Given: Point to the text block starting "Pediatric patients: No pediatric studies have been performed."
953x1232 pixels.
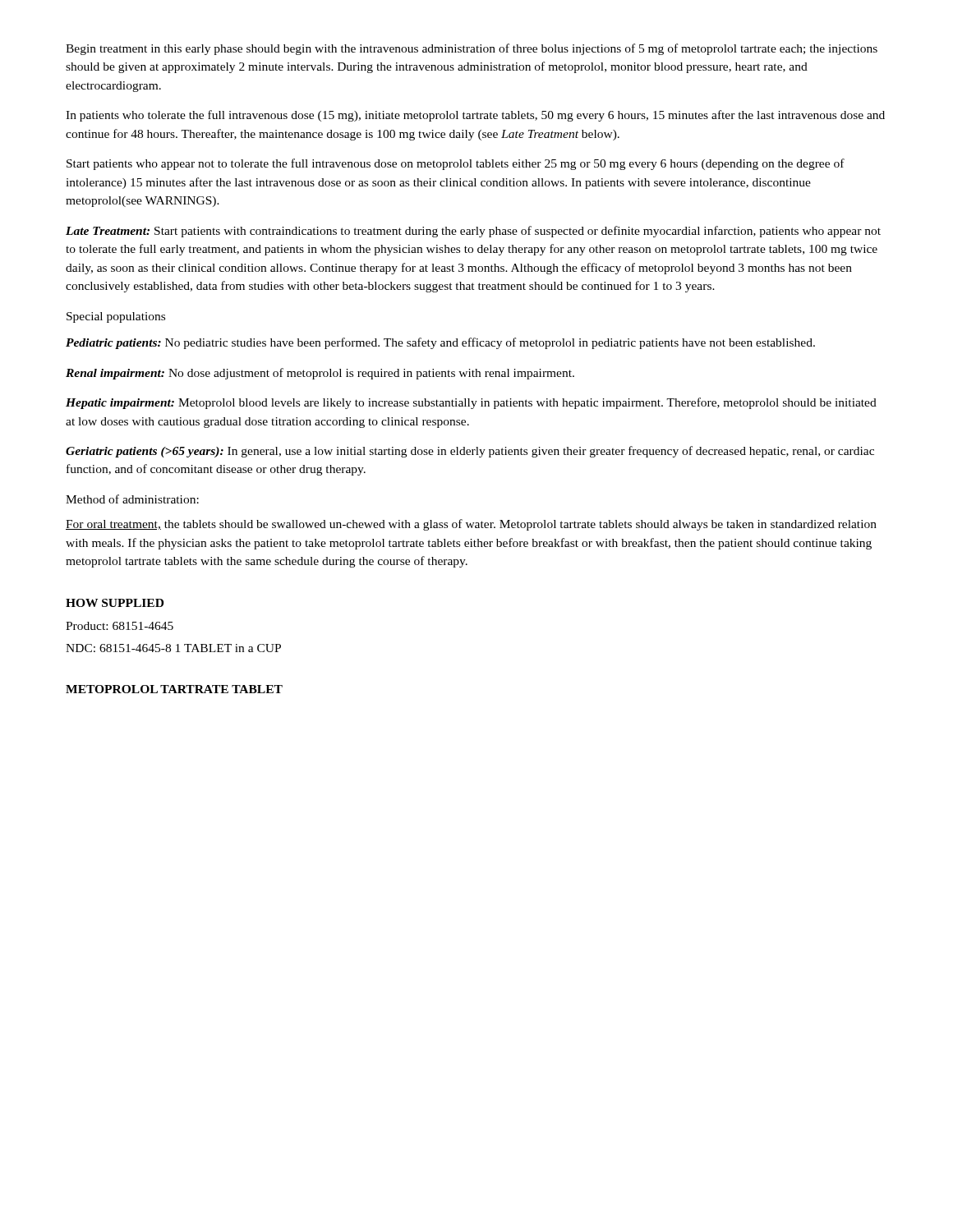Looking at the screenshot, I should coord(441,342).
